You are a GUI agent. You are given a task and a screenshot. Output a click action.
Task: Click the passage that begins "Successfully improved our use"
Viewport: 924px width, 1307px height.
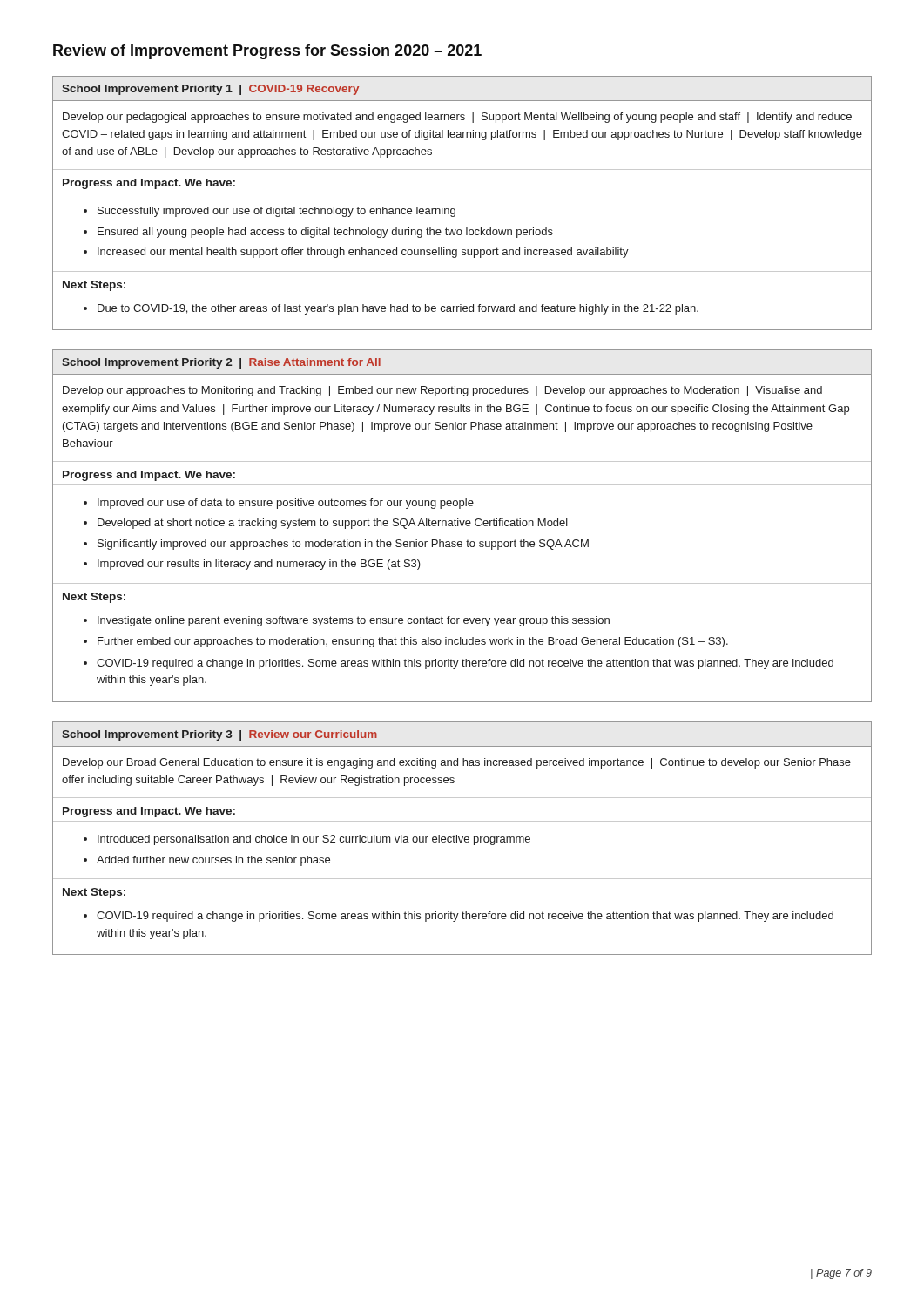click(276, 211)
